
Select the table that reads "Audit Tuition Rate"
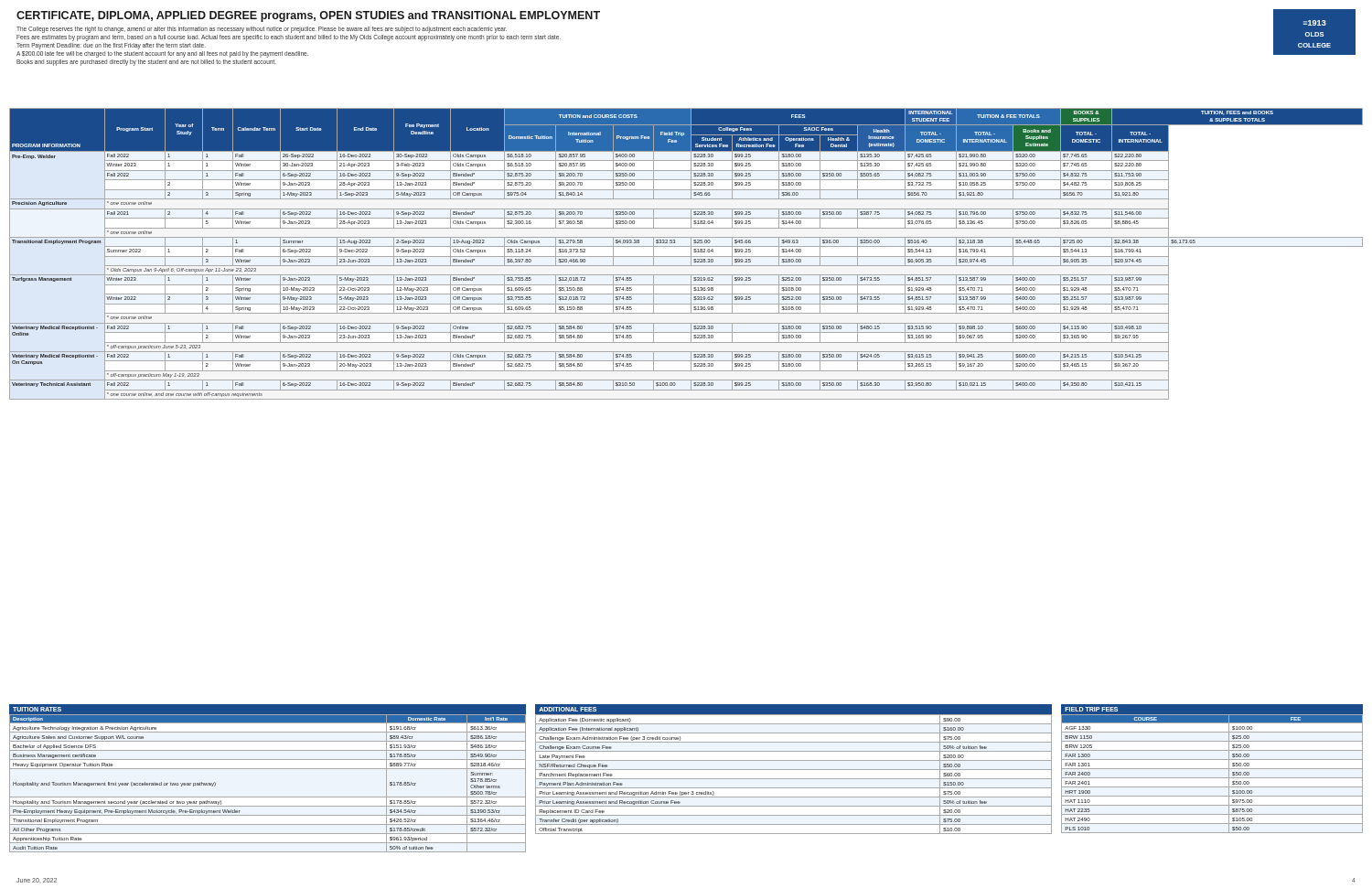[x=268, y=778]
